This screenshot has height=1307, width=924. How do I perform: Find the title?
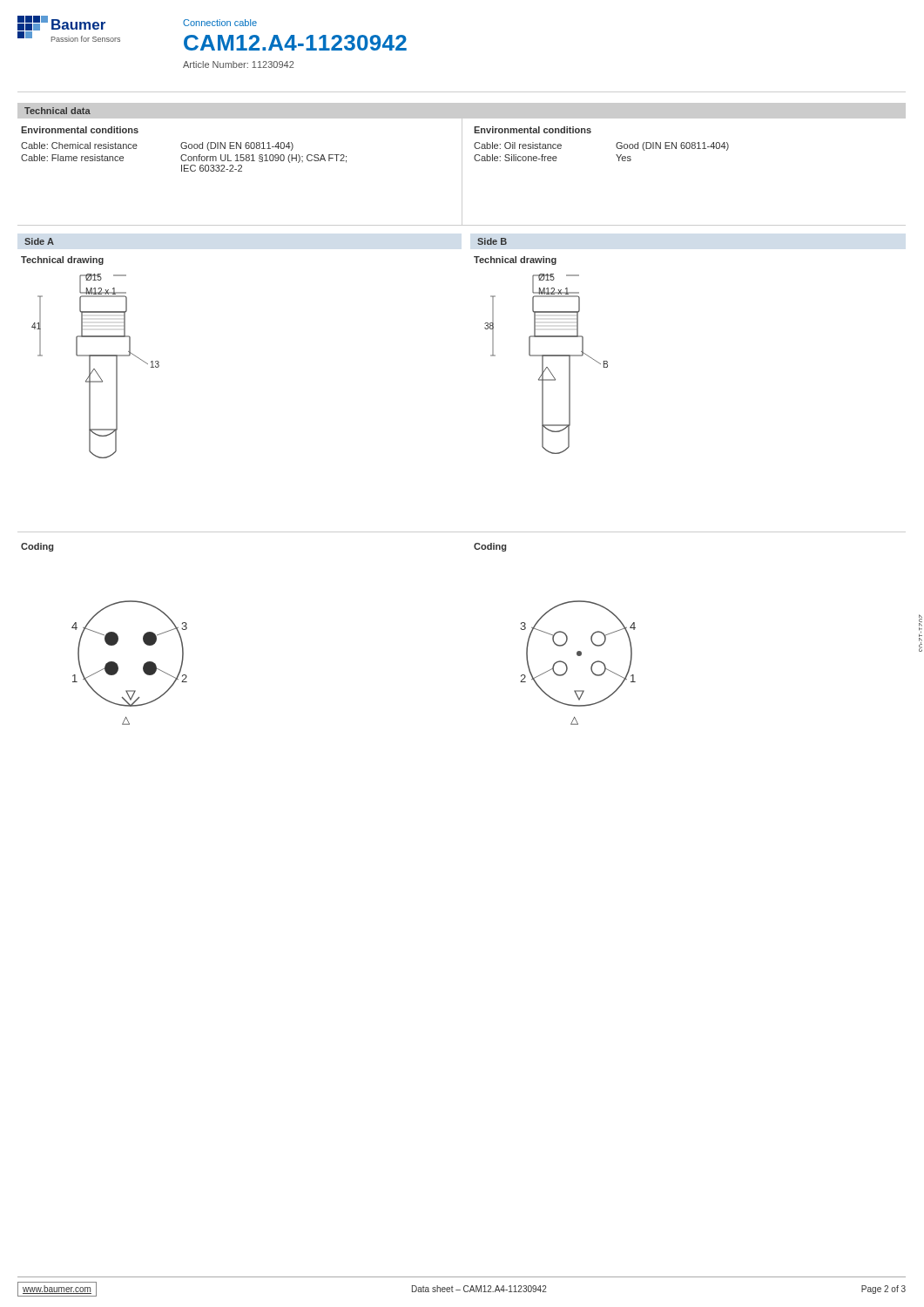pos(295,43)
